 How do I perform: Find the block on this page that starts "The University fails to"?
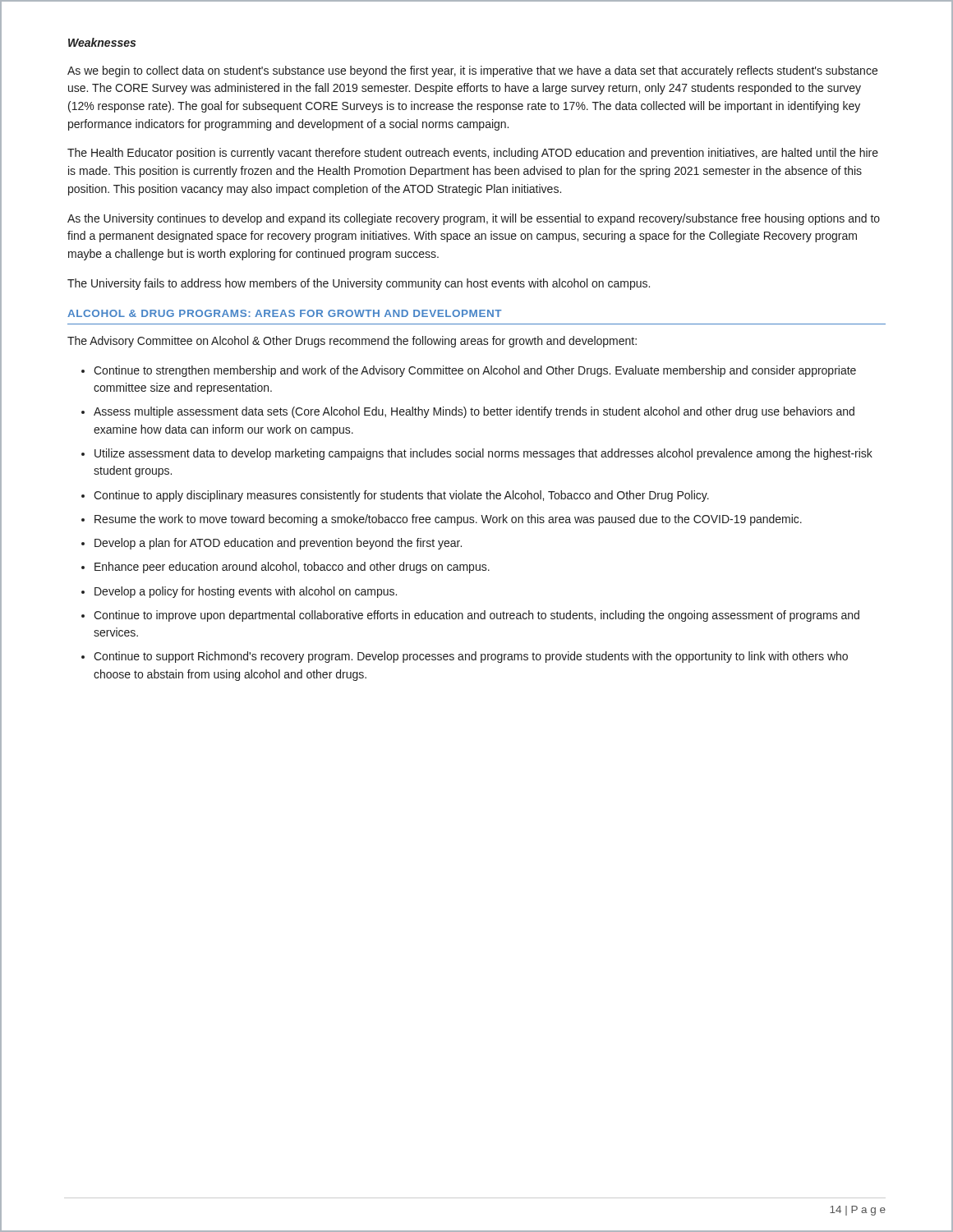476,284
